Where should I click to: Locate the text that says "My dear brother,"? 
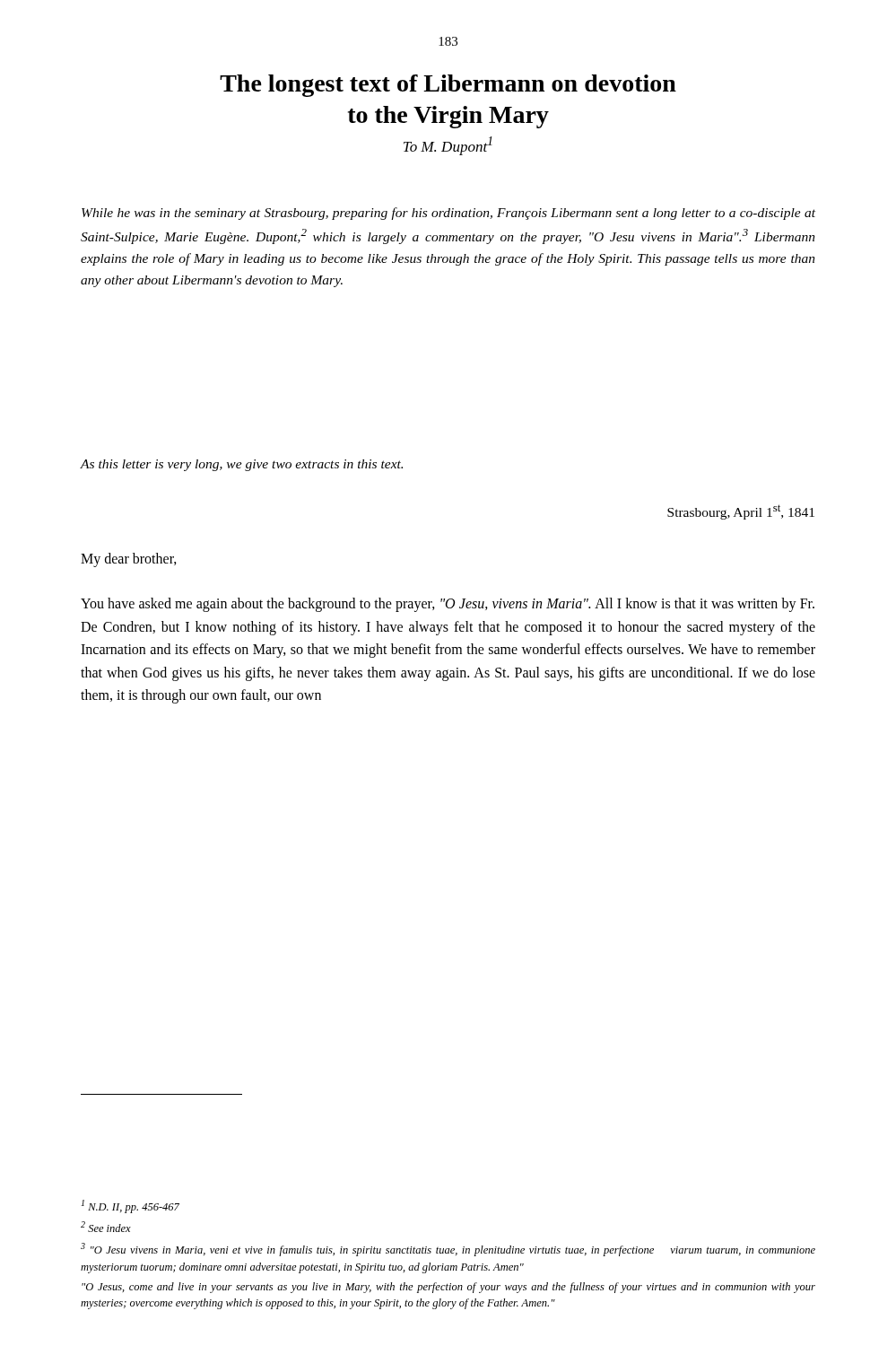(x=129, y=559)
